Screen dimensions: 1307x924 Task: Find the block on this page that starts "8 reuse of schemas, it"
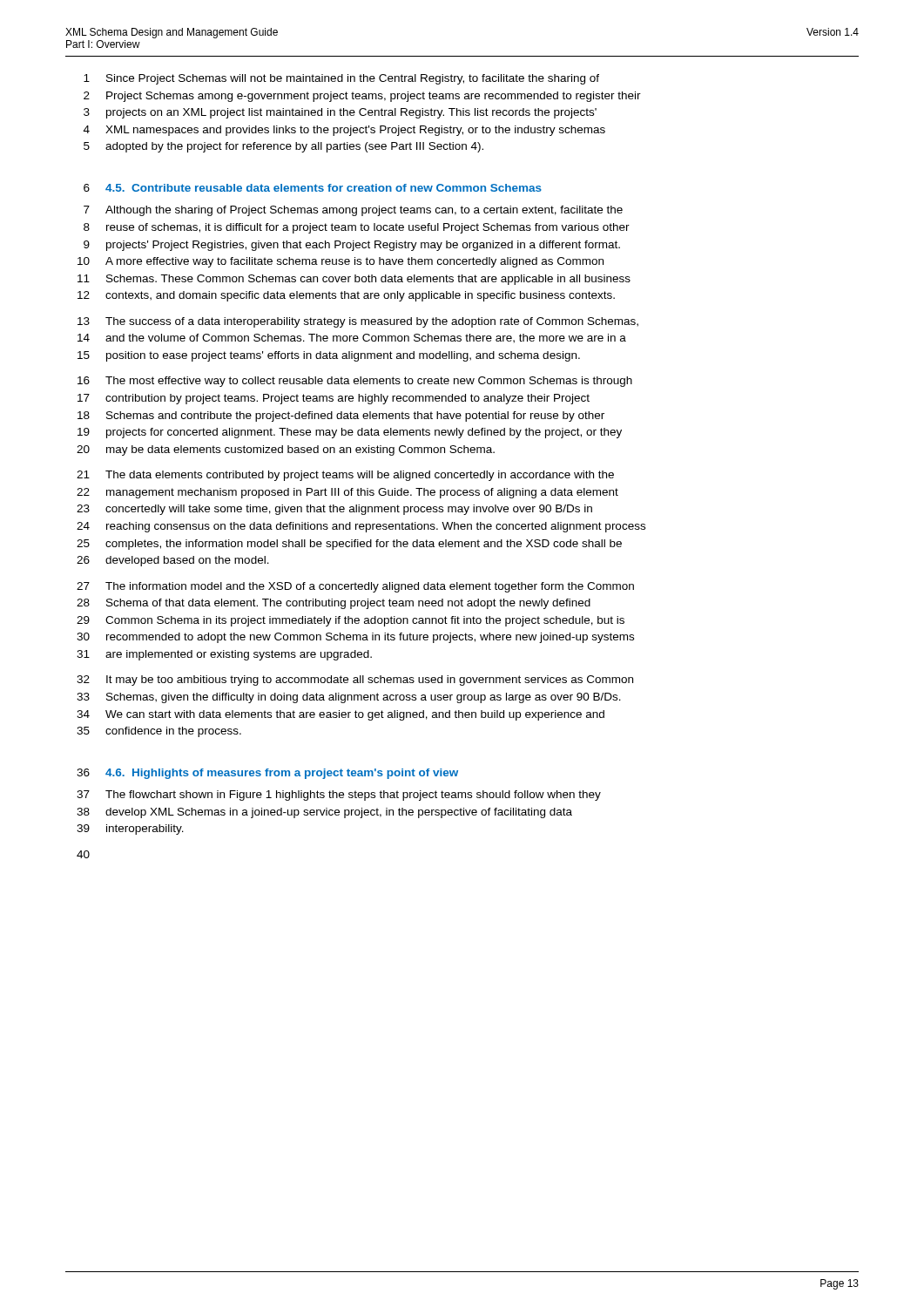pyautogui.click(x=462, y=227)
